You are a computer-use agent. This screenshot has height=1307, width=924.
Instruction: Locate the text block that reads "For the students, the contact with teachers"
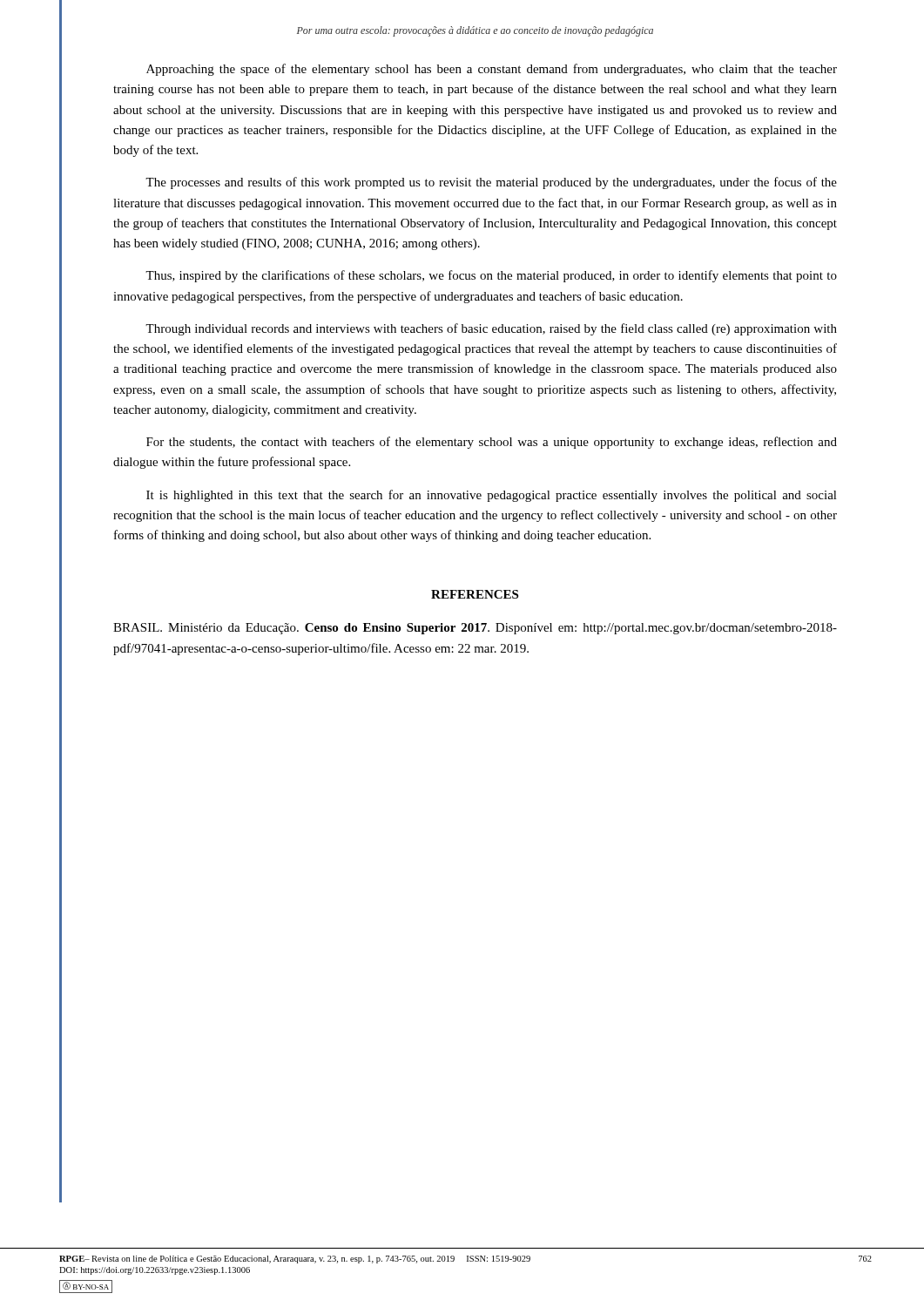coord(475,452)
